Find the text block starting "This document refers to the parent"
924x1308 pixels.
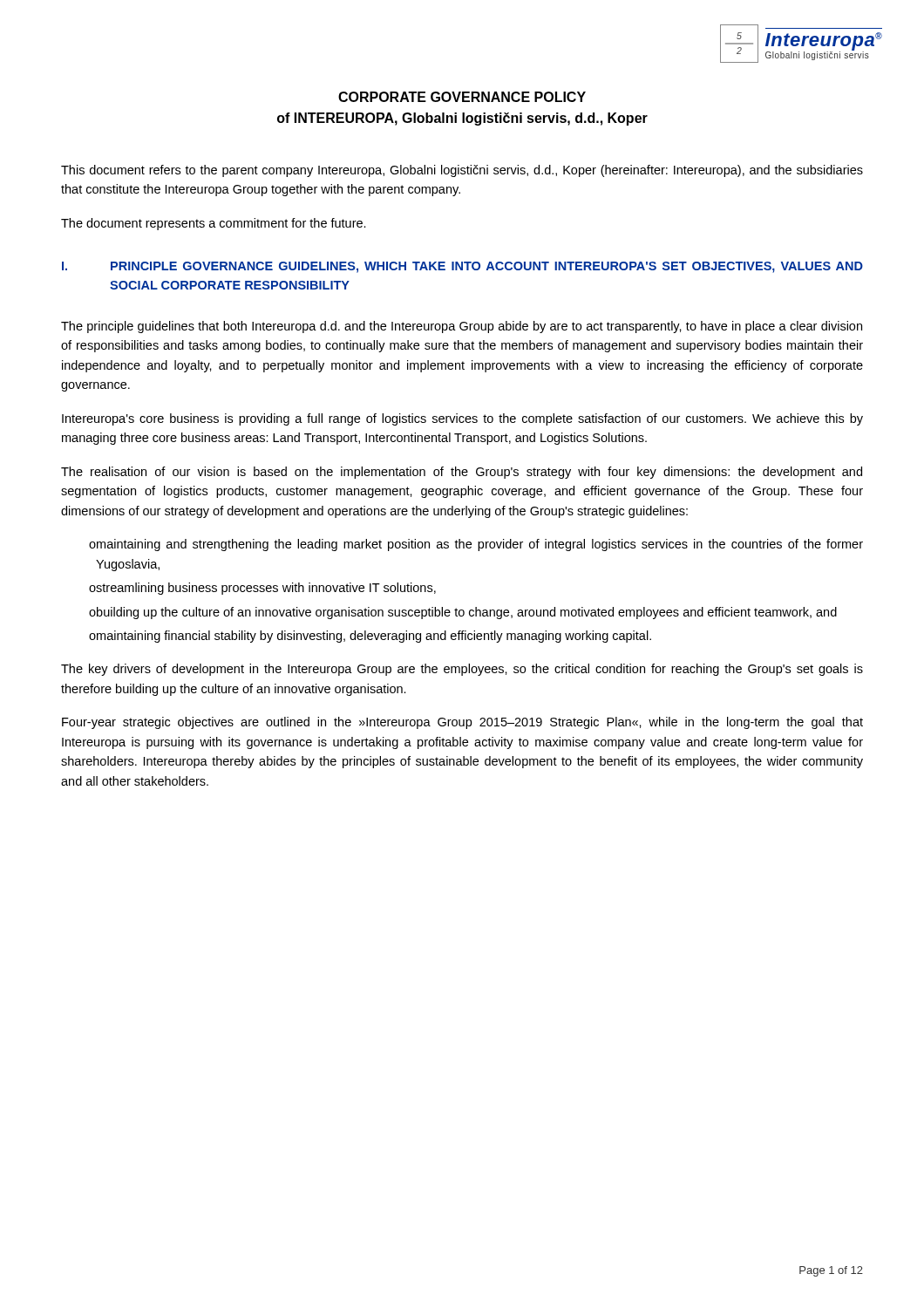pyautogui.click(x=462, y=180)
